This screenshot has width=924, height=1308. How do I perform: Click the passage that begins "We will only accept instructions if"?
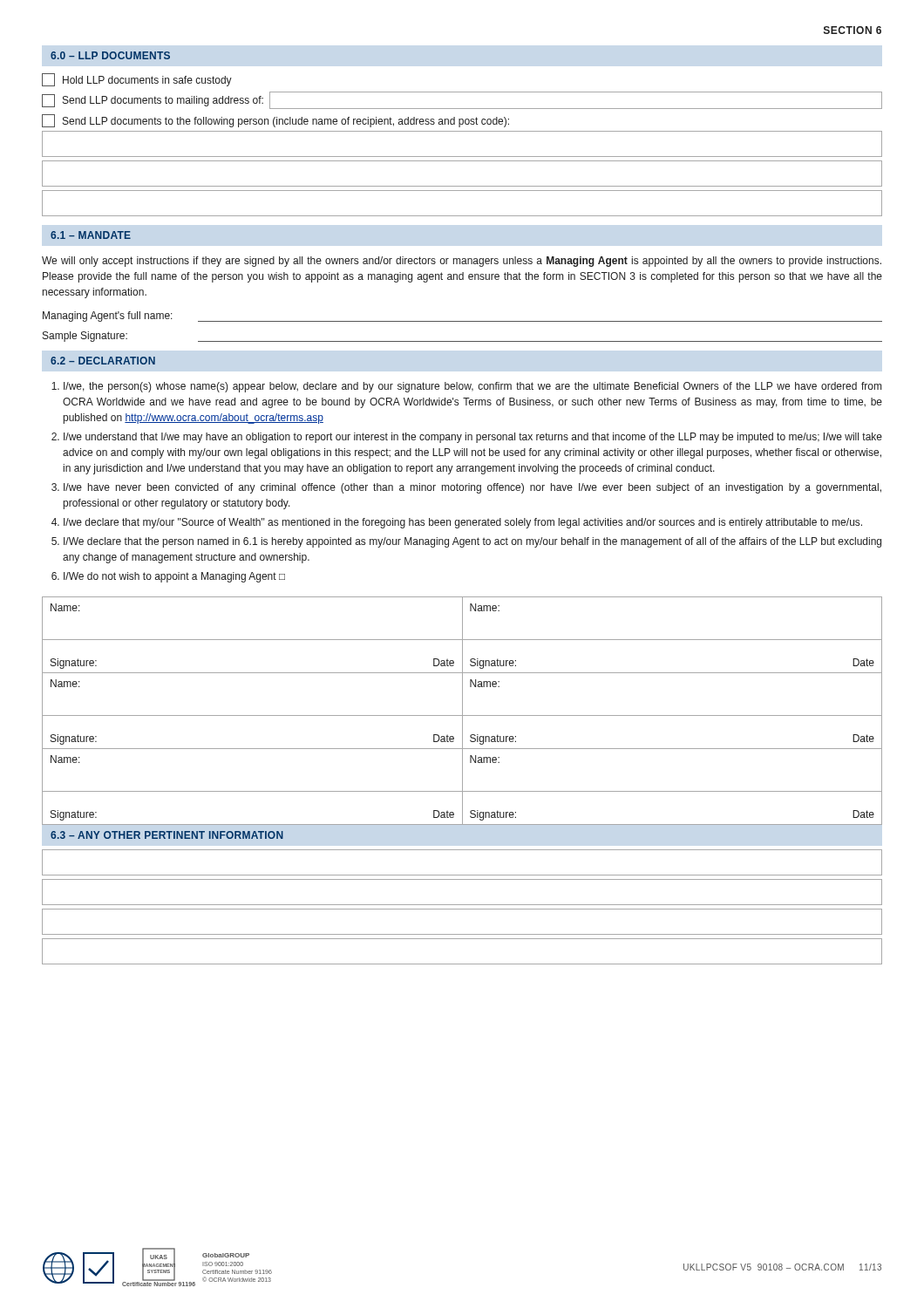[462, 276]
